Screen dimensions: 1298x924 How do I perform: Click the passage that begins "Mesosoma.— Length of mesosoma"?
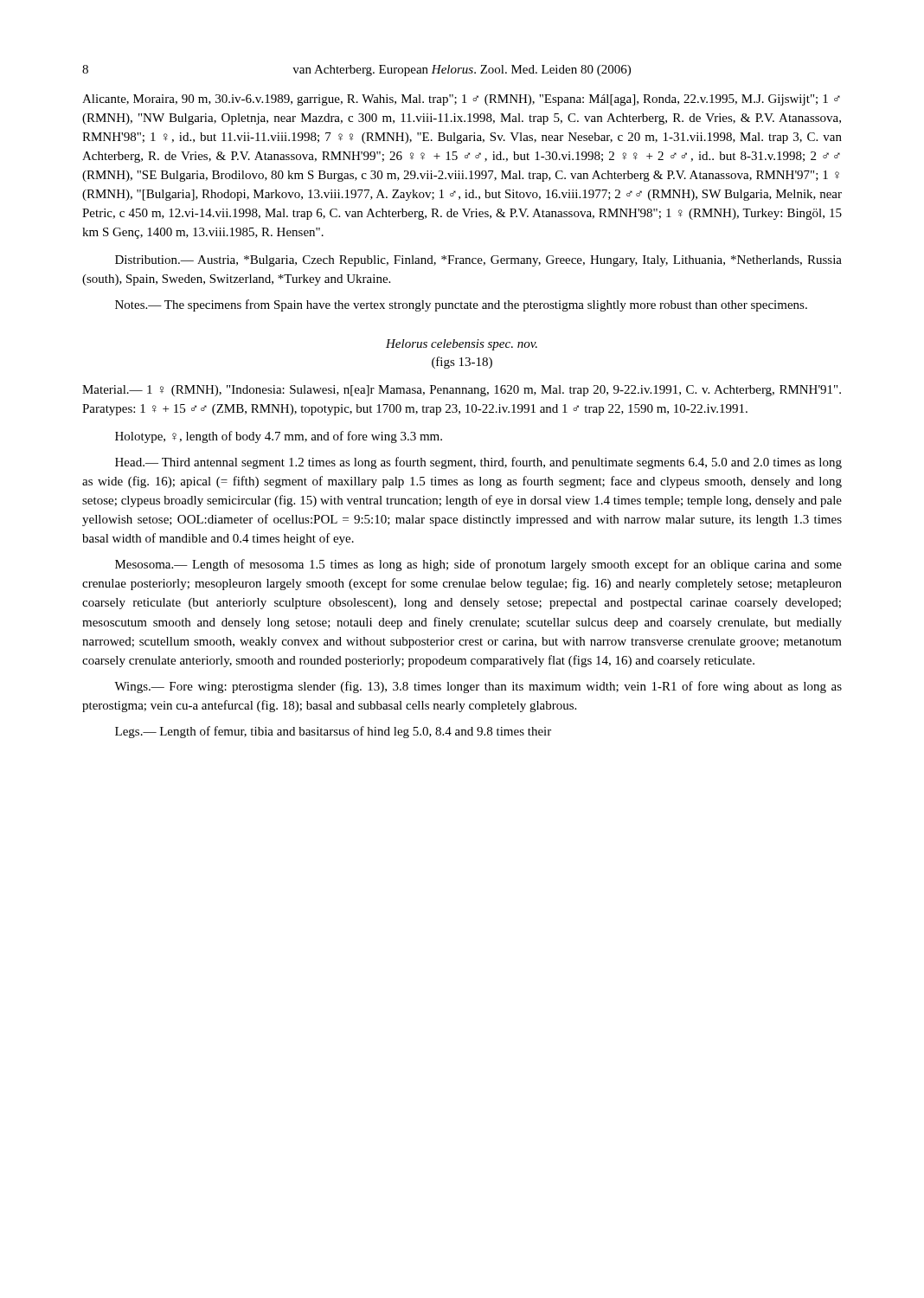click(462, 612)
